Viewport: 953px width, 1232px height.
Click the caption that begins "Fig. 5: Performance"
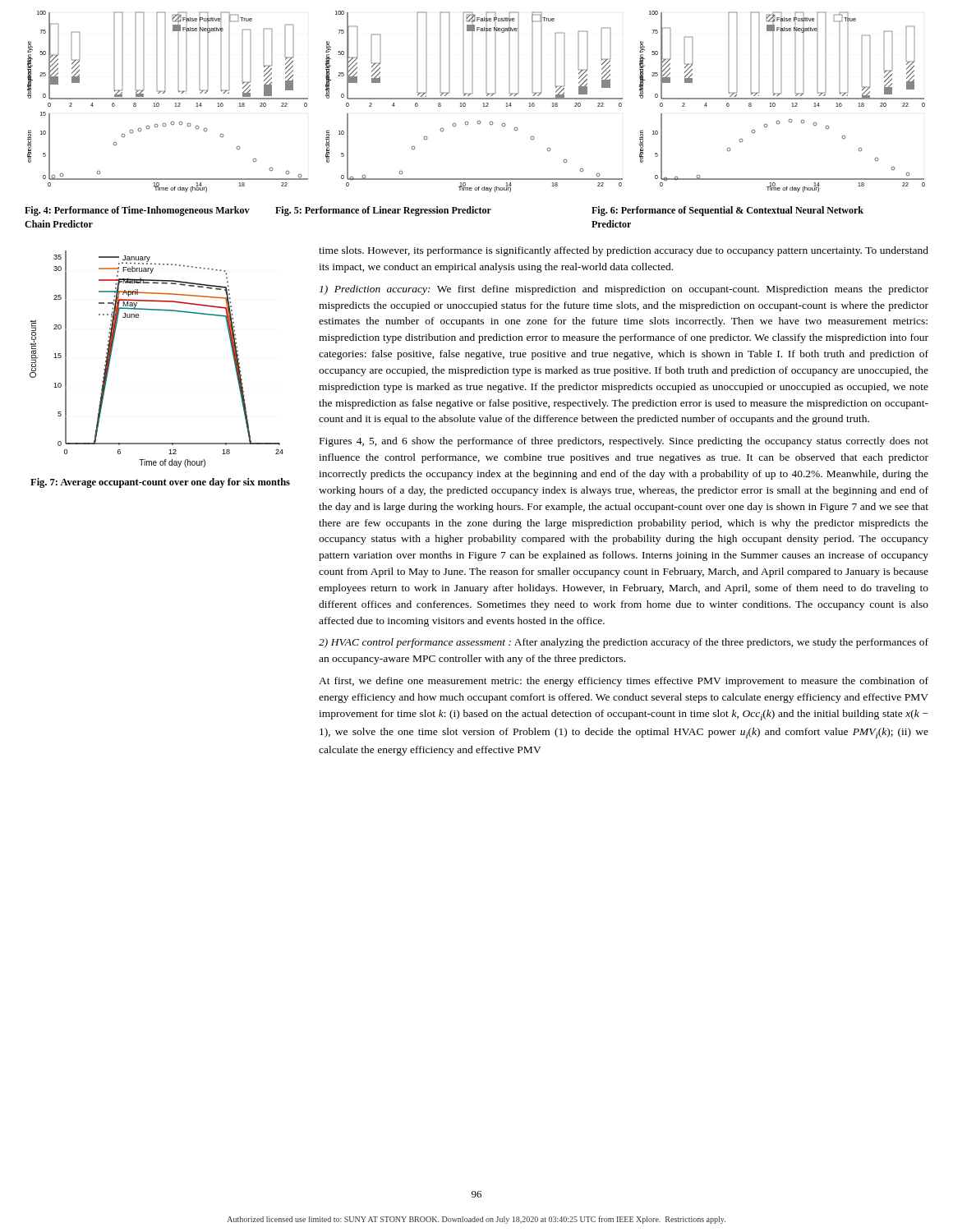pos(383,210)
